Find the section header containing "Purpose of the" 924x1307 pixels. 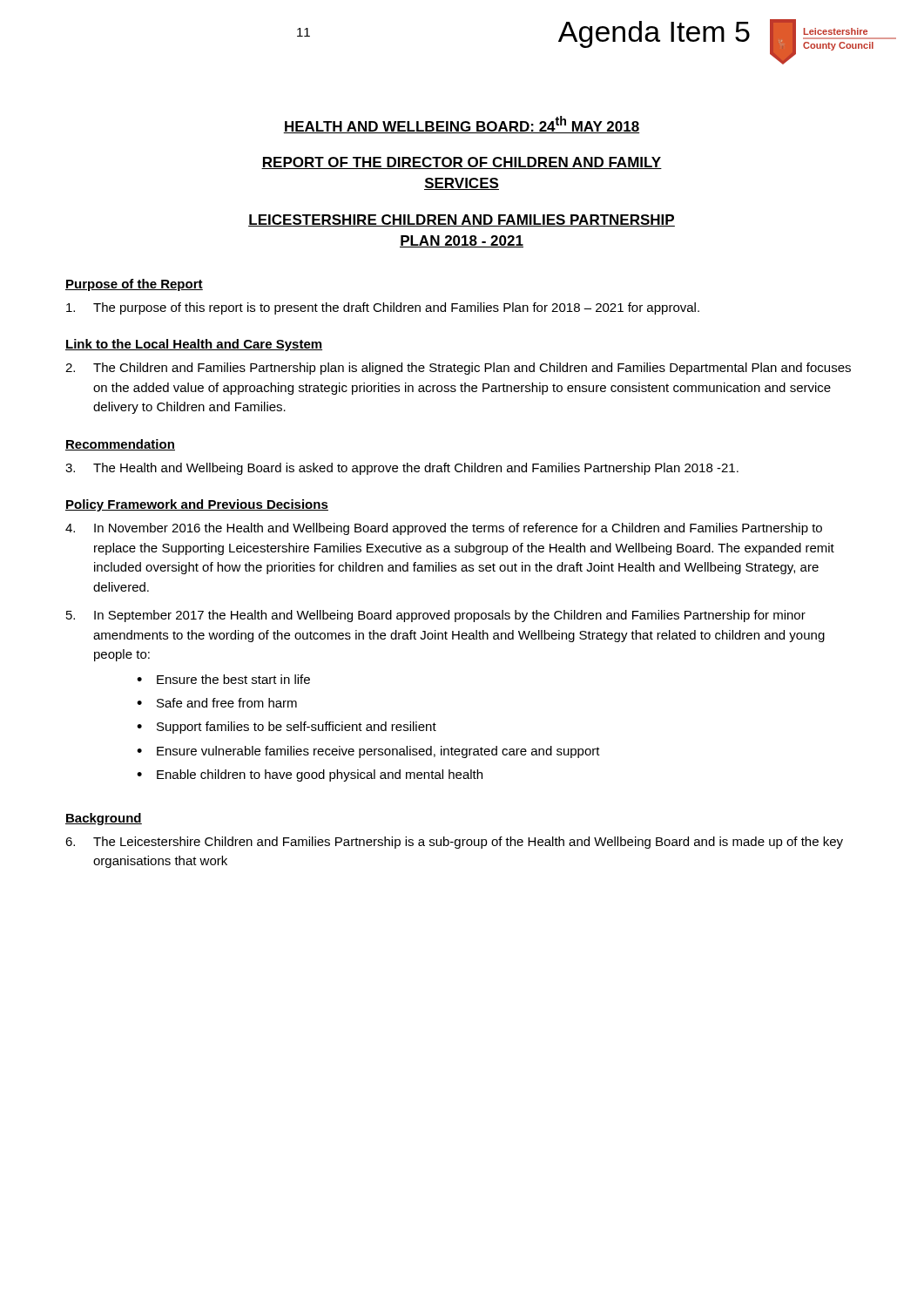click(x=134, y=285)
